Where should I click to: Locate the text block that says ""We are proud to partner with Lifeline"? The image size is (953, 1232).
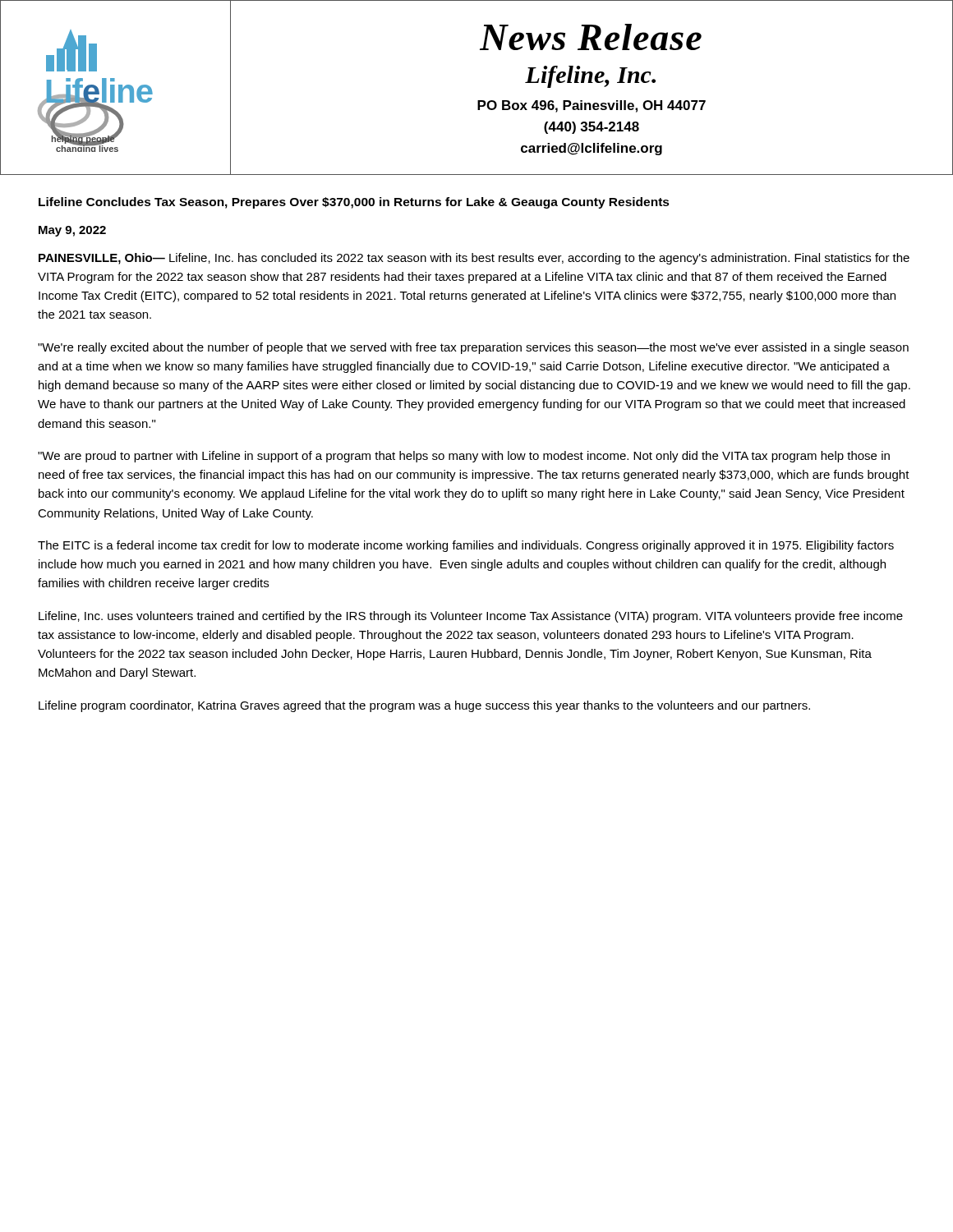[473, 484]
